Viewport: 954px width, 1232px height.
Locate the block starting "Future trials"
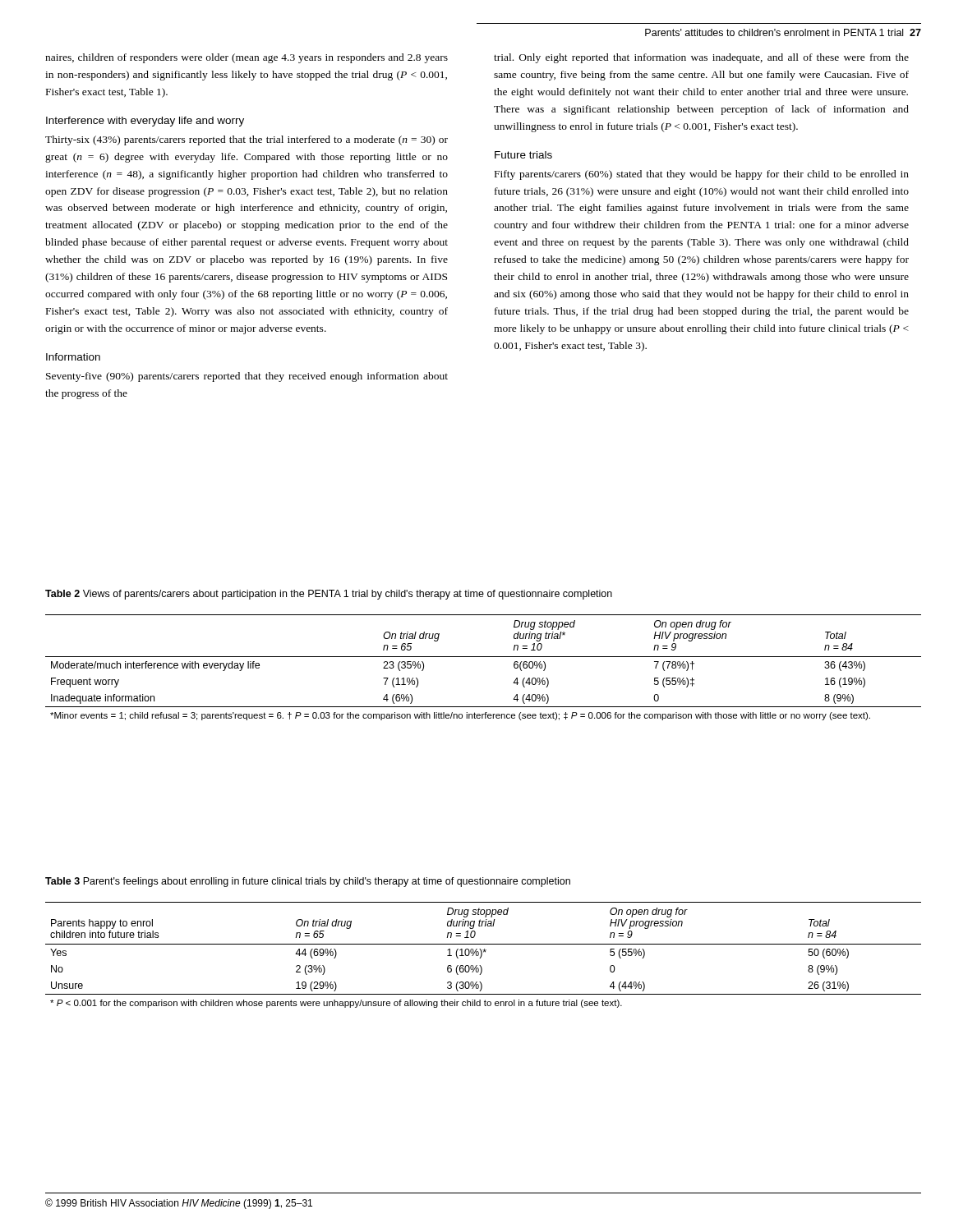523,154
